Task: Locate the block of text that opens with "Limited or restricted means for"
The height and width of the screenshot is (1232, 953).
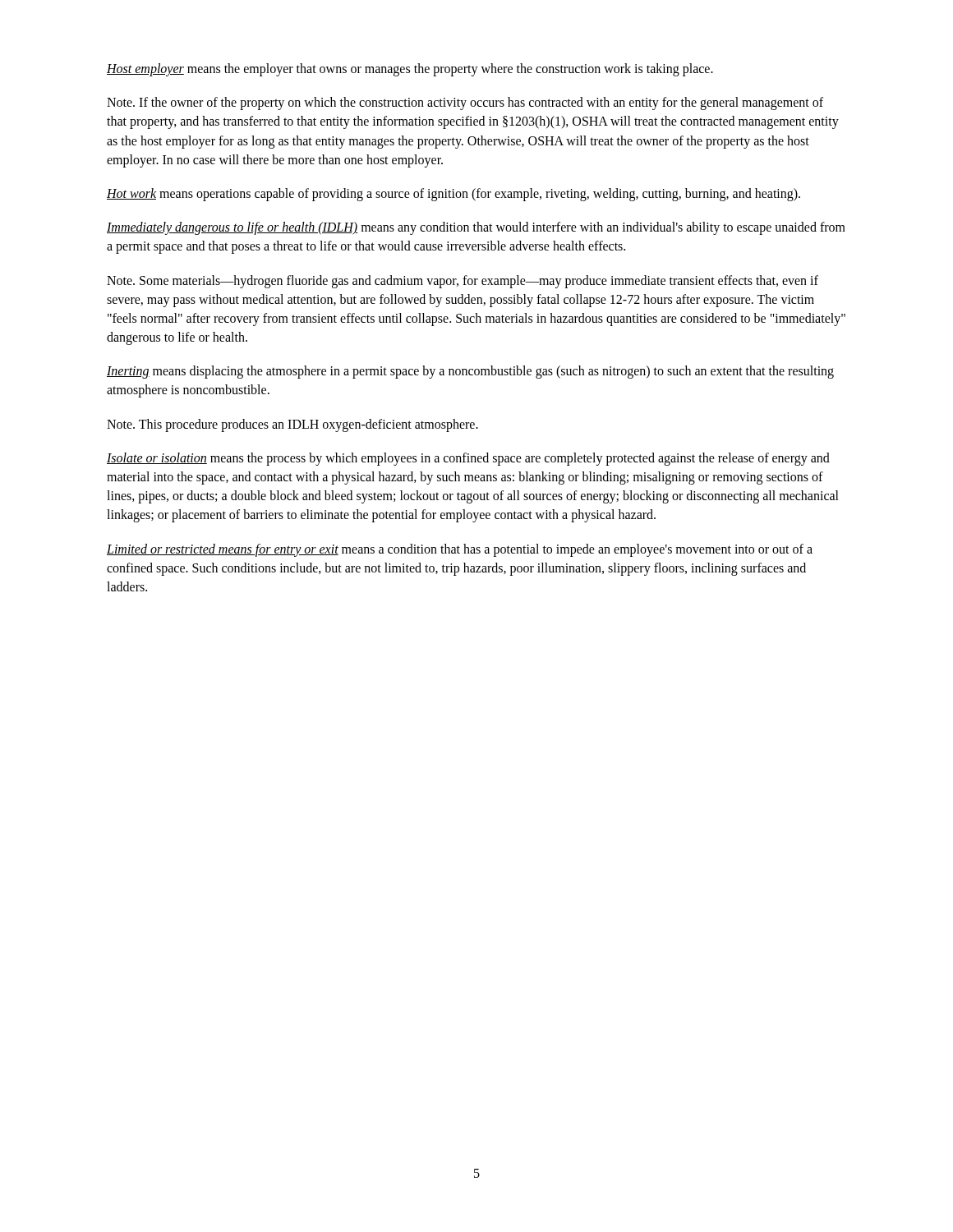Action: point(460,568)
